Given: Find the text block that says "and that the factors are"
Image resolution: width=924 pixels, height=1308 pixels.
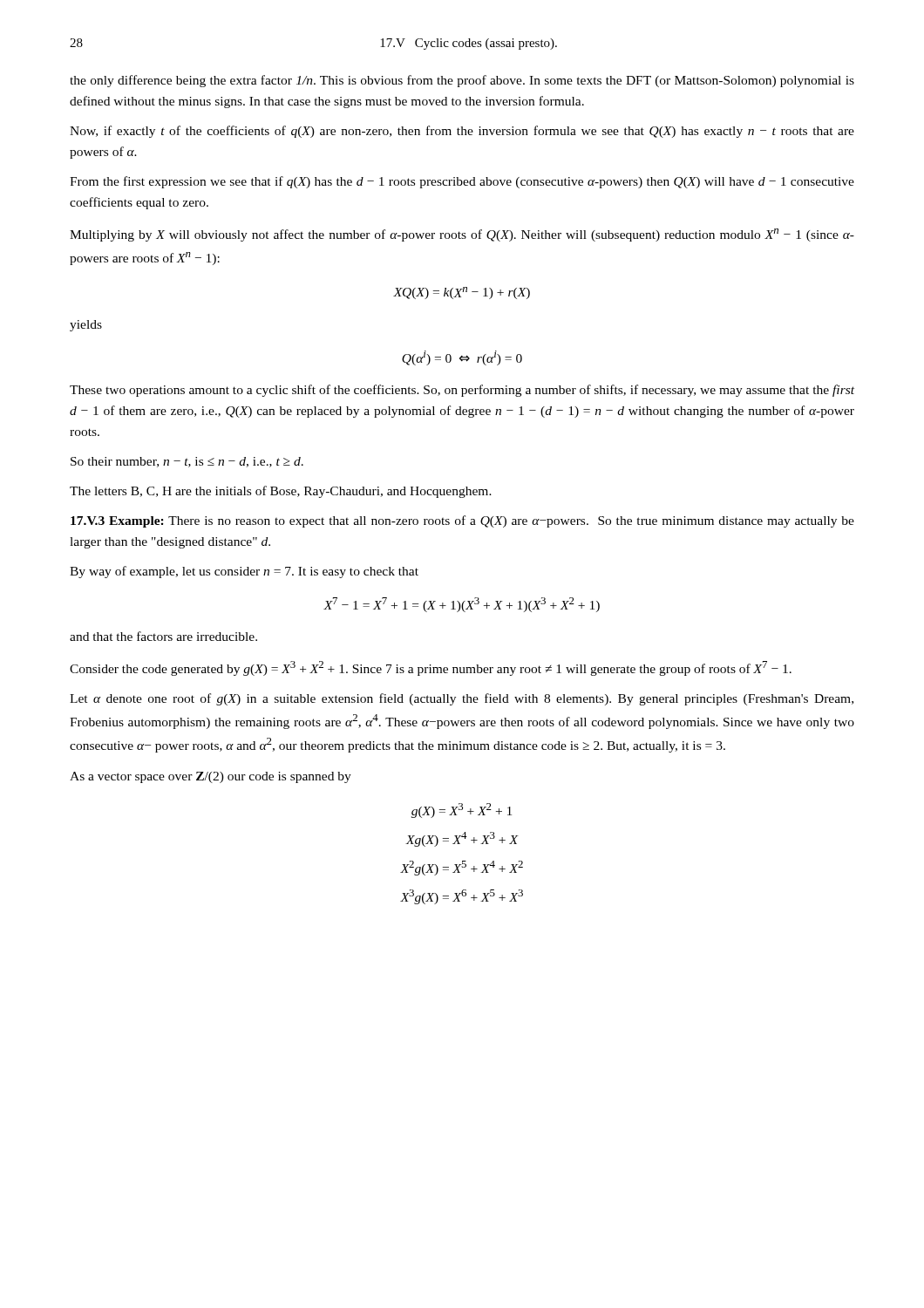Looking at the screenshot, I should coord(163,636).
